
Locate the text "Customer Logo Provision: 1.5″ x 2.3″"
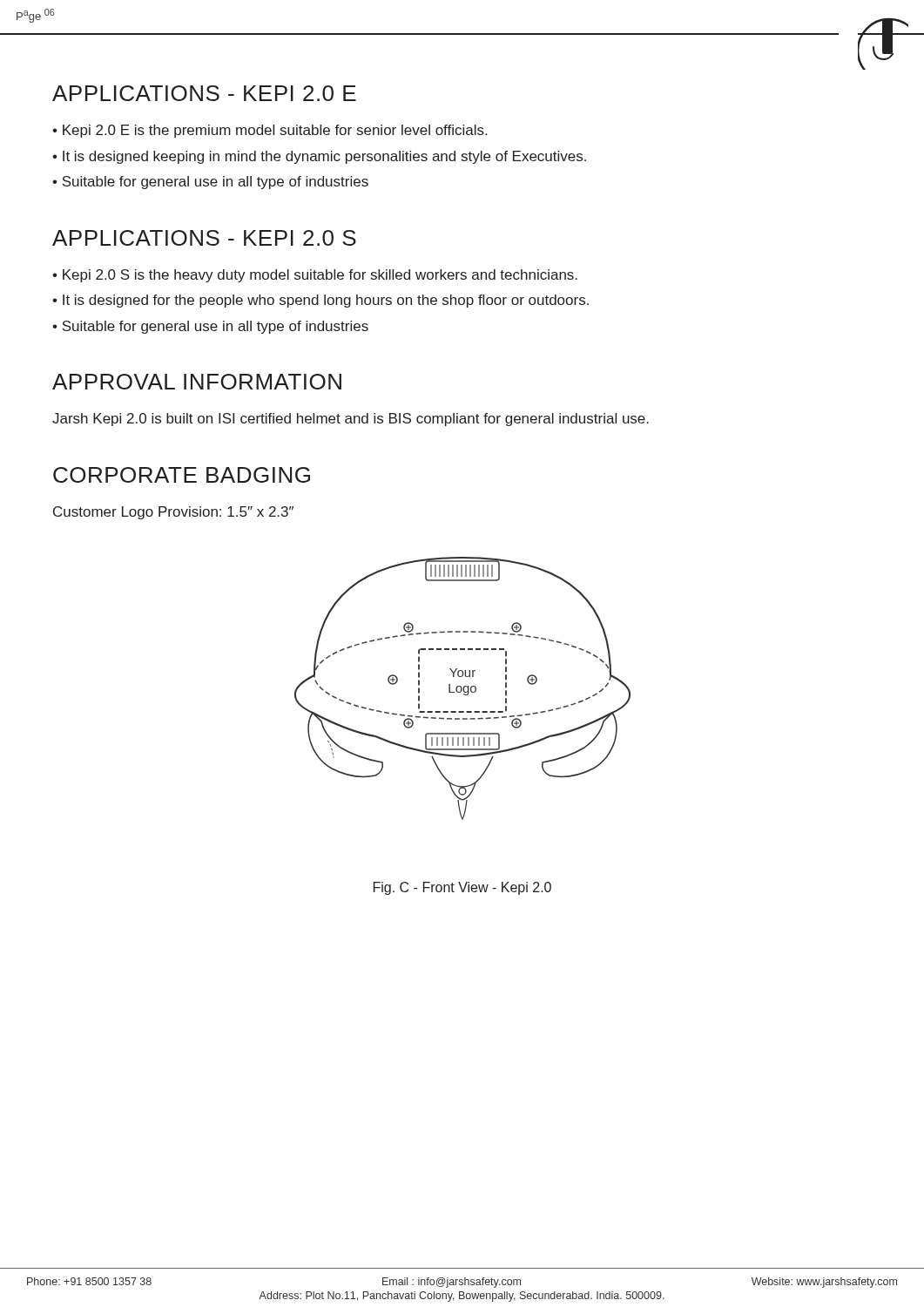click(x=173, y=512)
